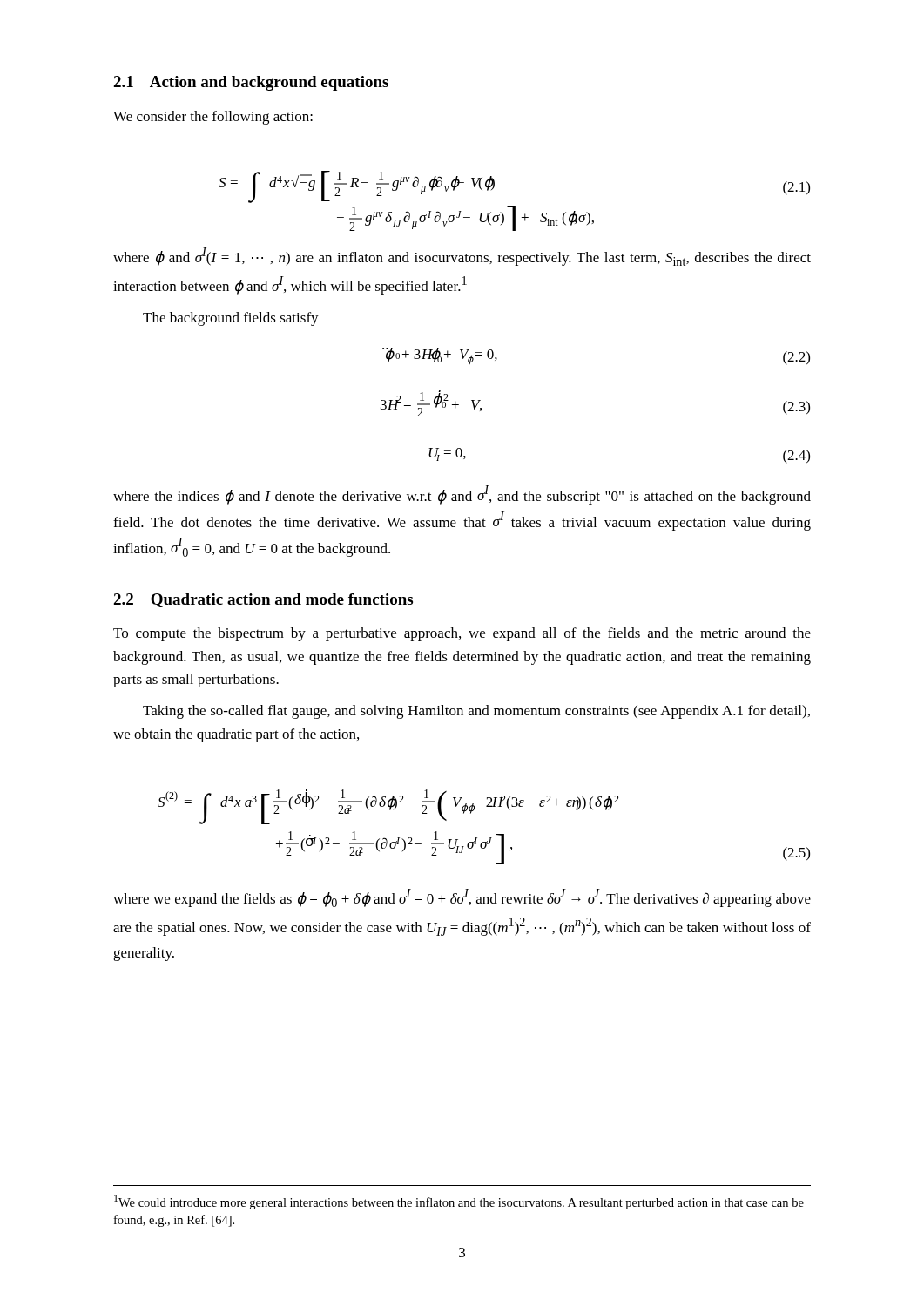Image resolution: width=924 pixels, height=1307 pixels.
Task: Click on the text that reads "The background fields satisfy"
Action: [x=231, y=317]
